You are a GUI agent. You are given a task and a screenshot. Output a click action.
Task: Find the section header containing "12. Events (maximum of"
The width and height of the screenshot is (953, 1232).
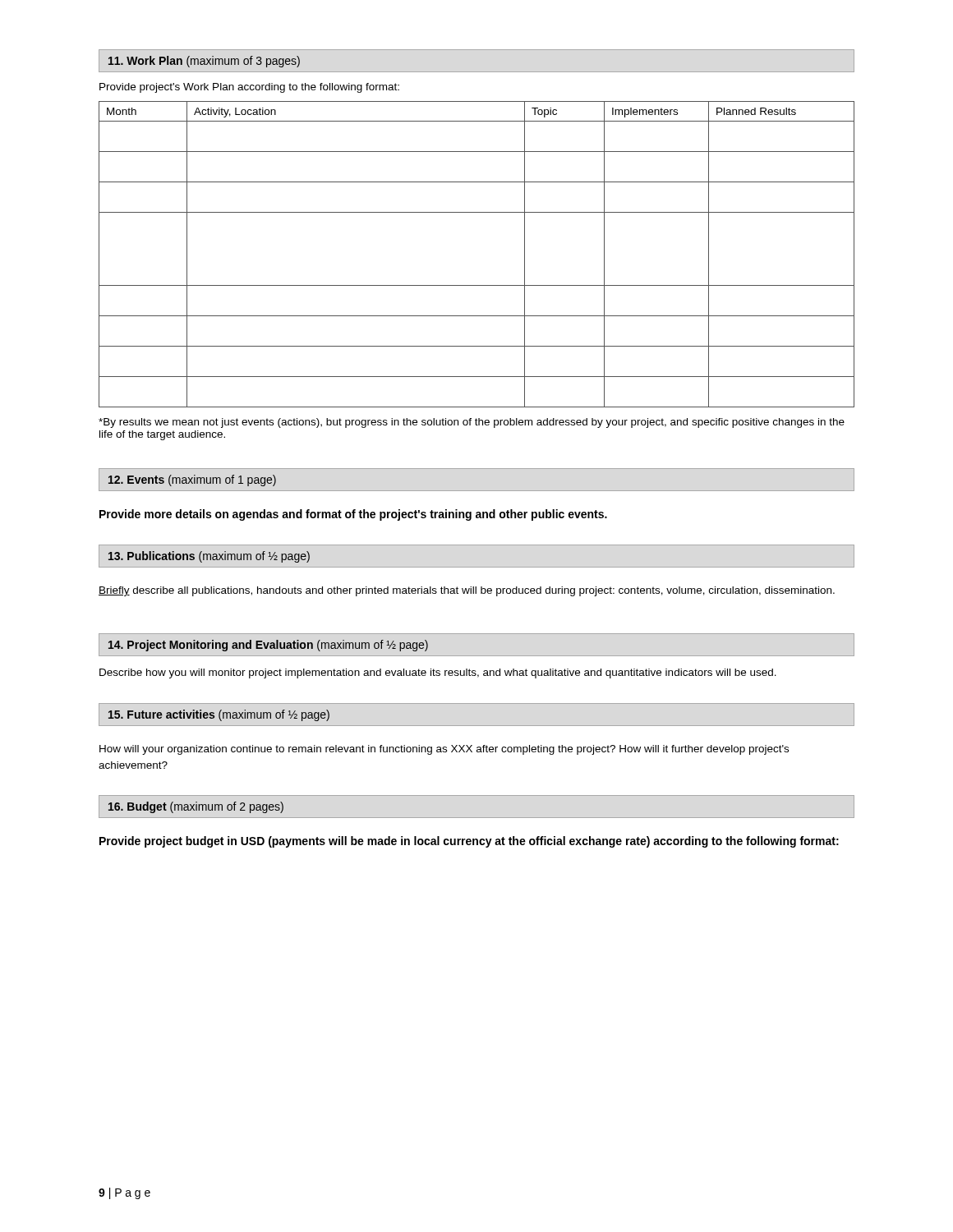click(x=192, y=480)
